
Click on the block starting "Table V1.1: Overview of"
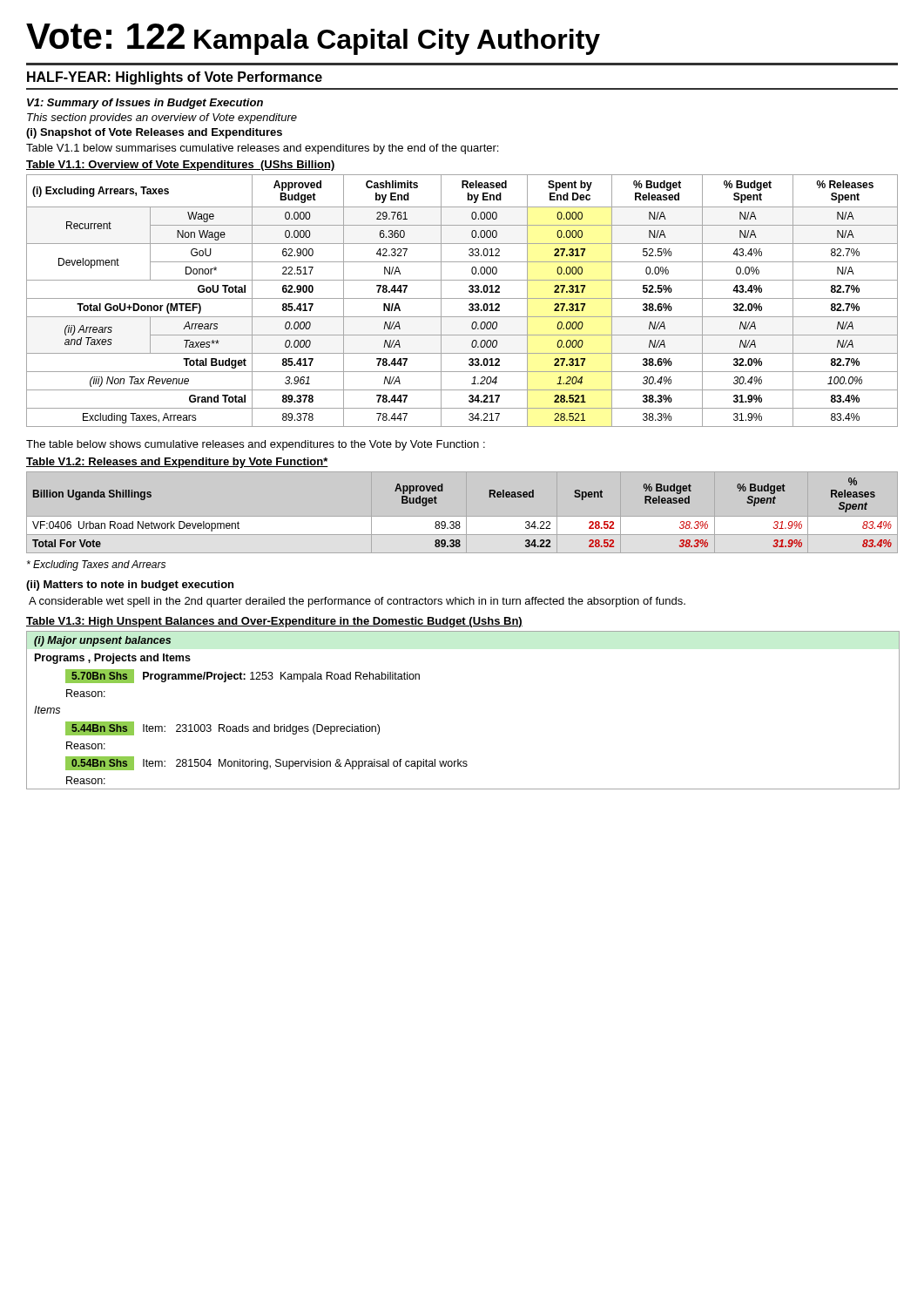(180, 164)
